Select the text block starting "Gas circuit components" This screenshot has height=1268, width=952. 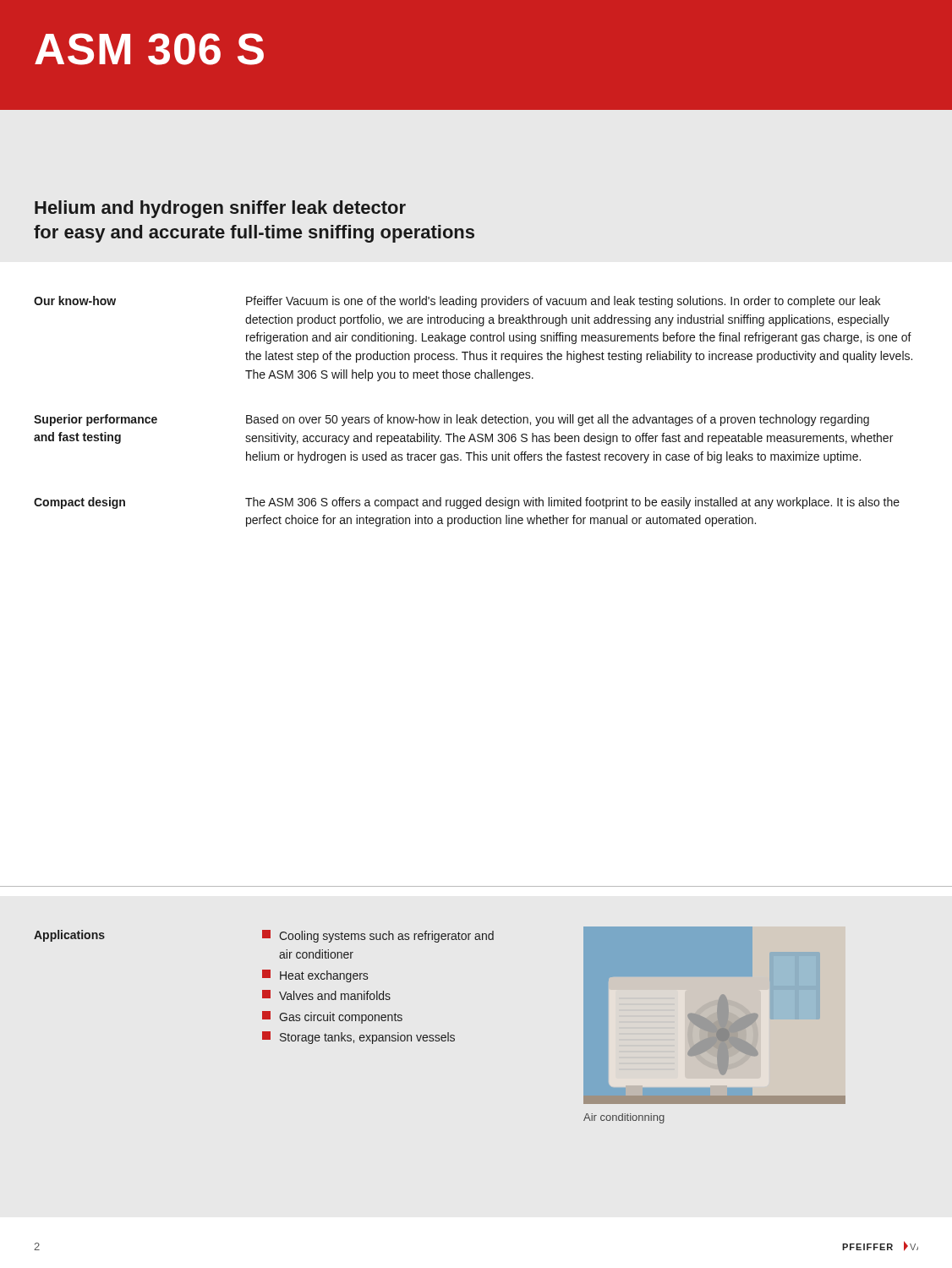click(x=332, y=1017)
